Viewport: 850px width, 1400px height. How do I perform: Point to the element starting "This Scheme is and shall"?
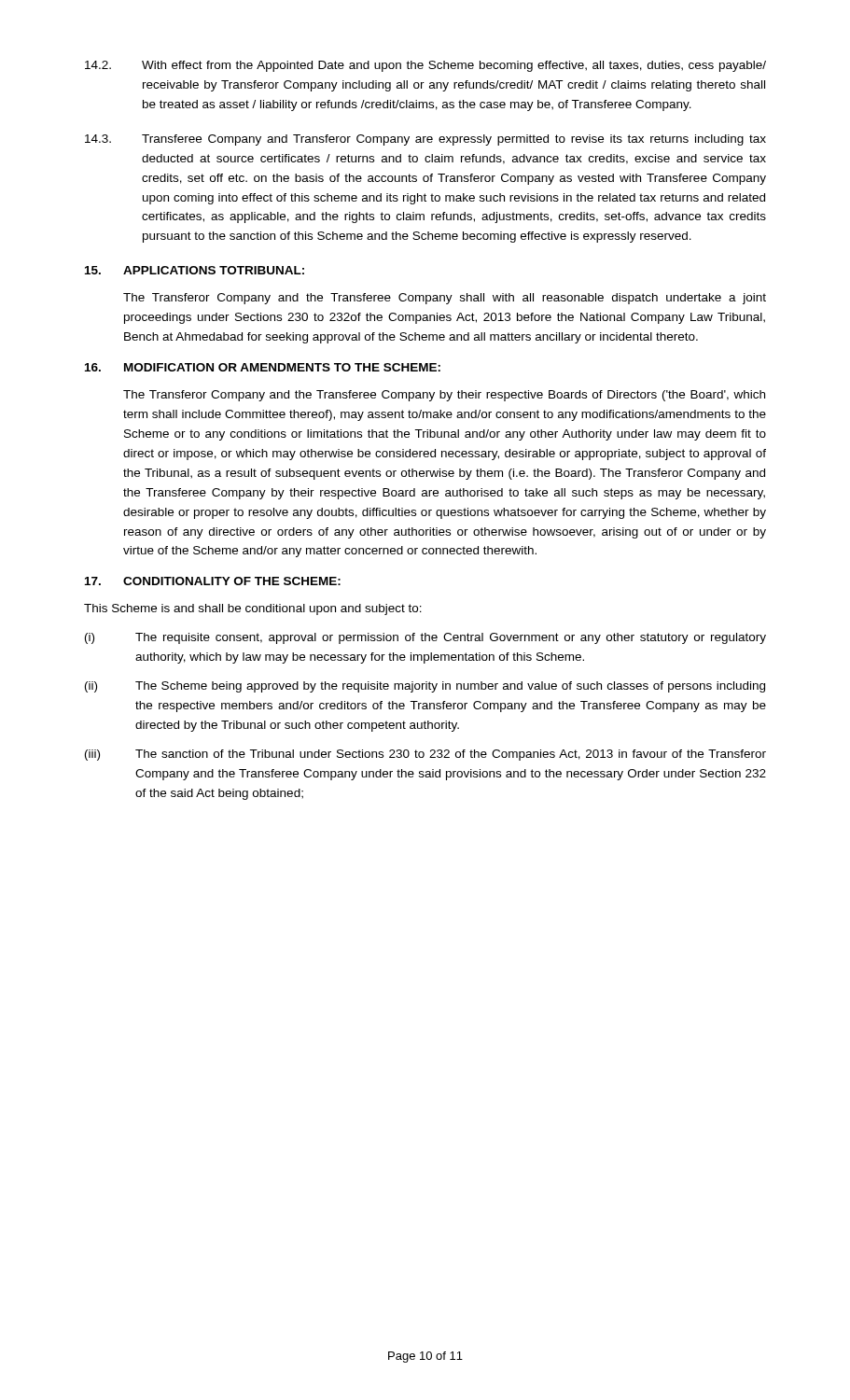pyautogui.click(x=253, y=608)
